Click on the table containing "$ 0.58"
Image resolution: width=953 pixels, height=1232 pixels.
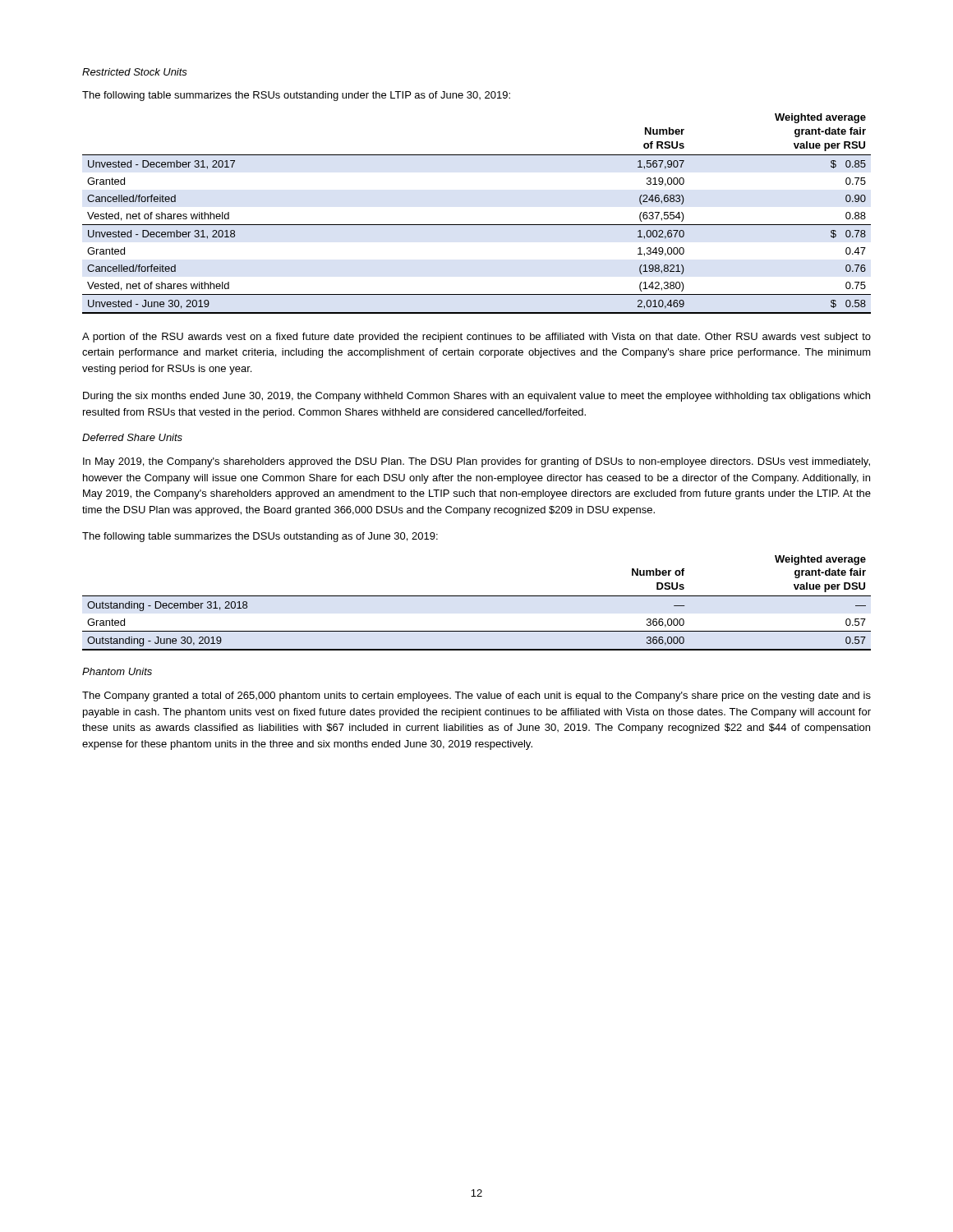pos(476,212)
